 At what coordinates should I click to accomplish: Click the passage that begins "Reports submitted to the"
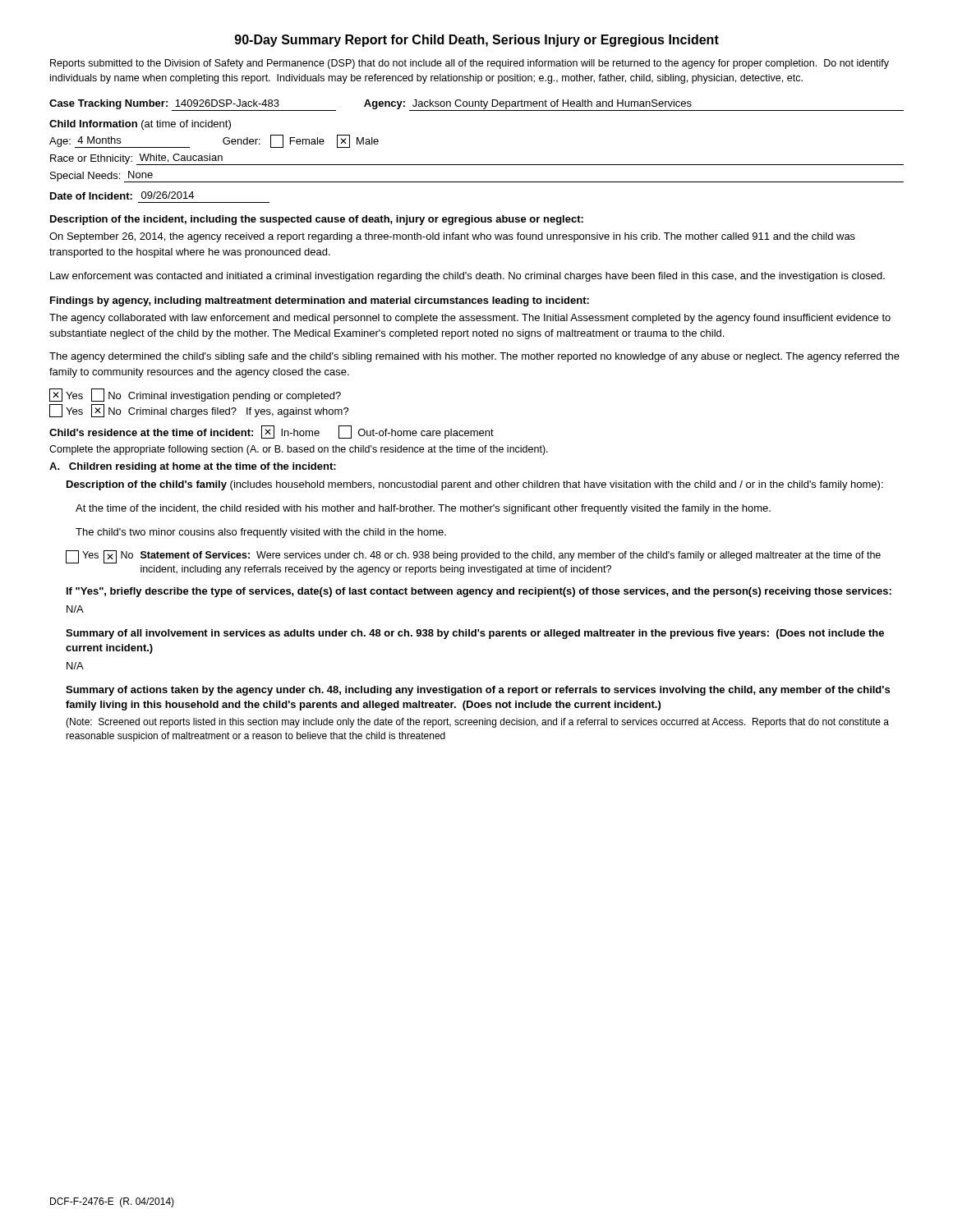469,71
